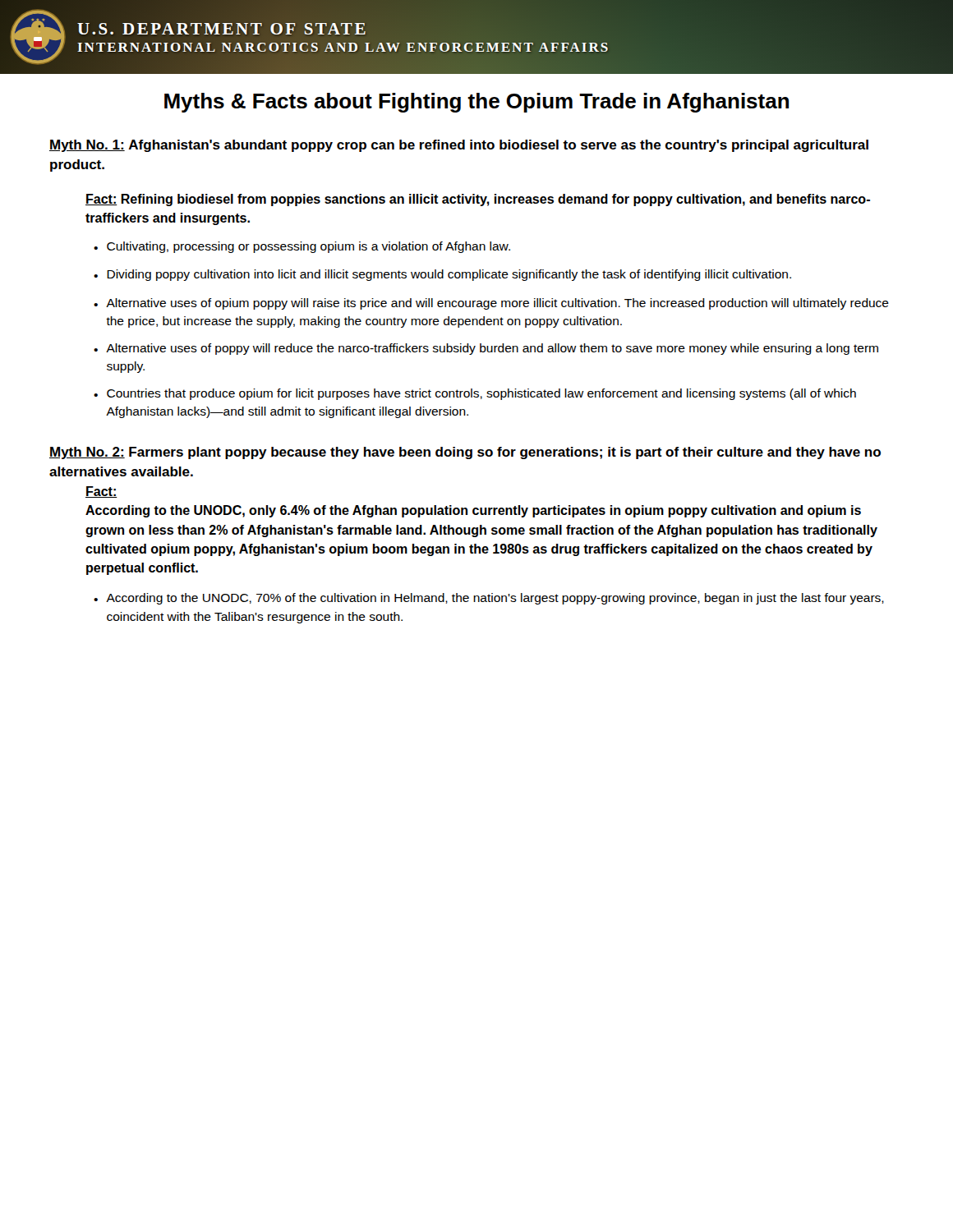Locate the block of text that opens with "• Countries that"

499,403
